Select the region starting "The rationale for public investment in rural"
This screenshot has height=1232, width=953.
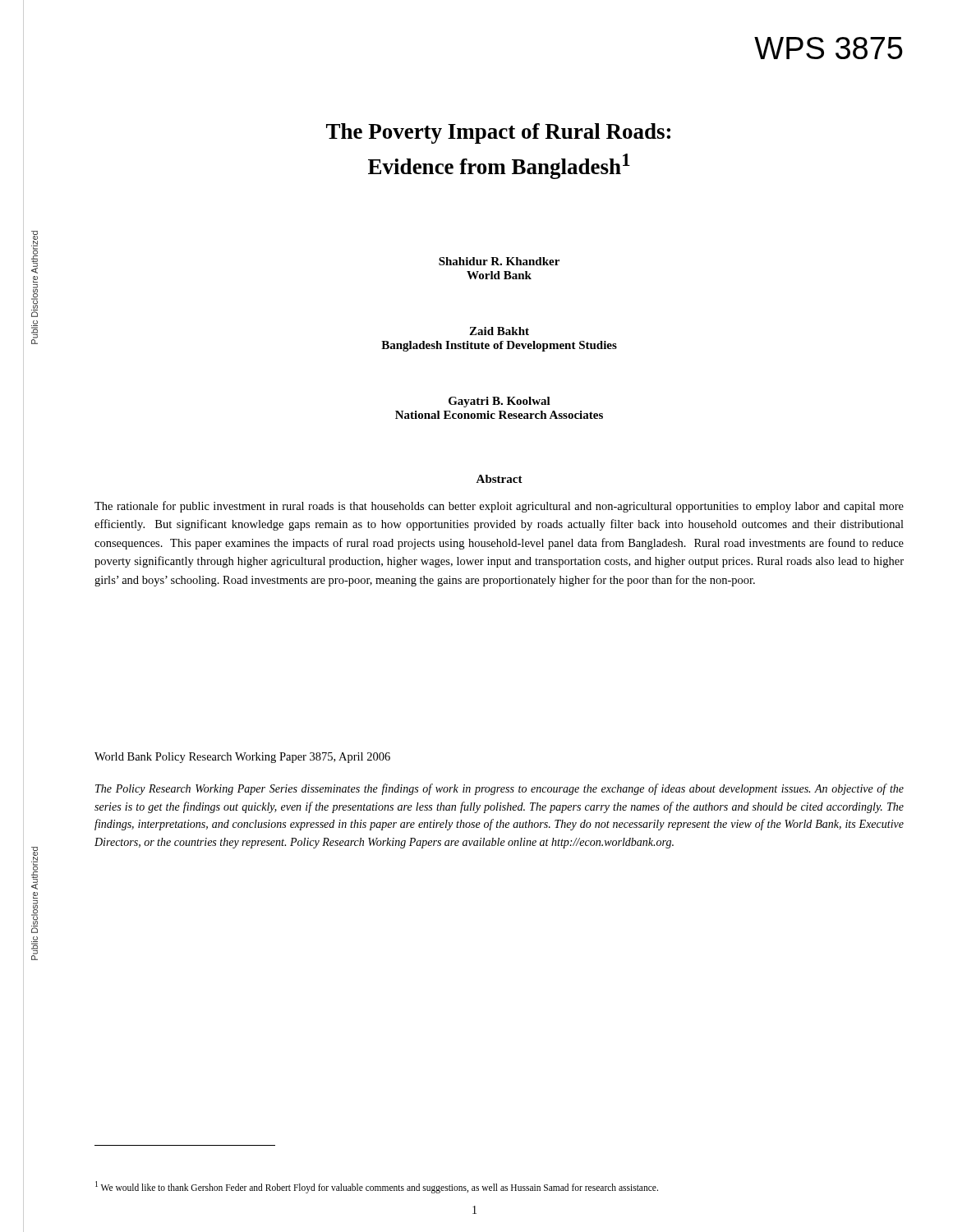tap(499, 543)
